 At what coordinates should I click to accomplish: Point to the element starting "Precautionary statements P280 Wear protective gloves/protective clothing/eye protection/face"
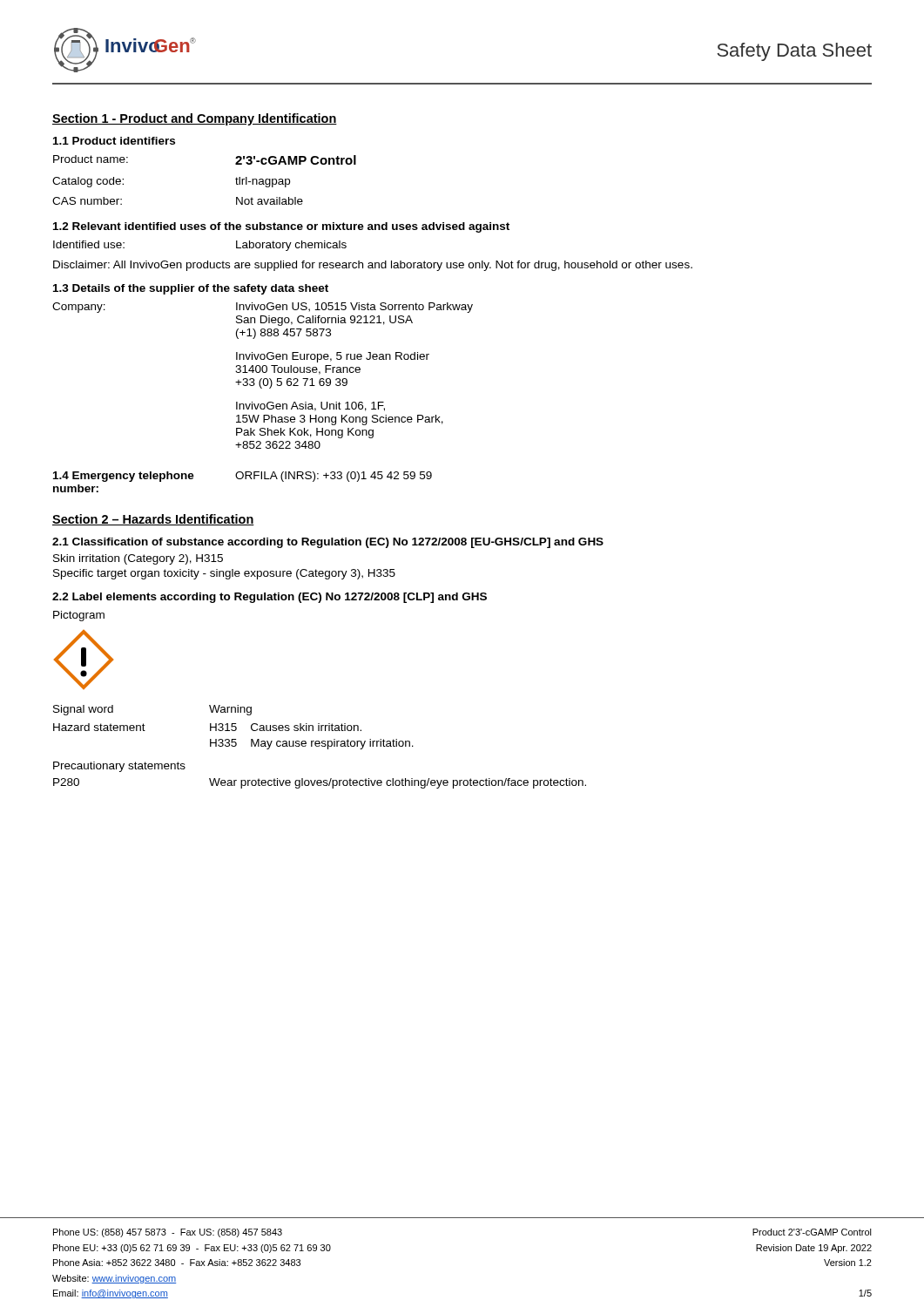[462, 774]
